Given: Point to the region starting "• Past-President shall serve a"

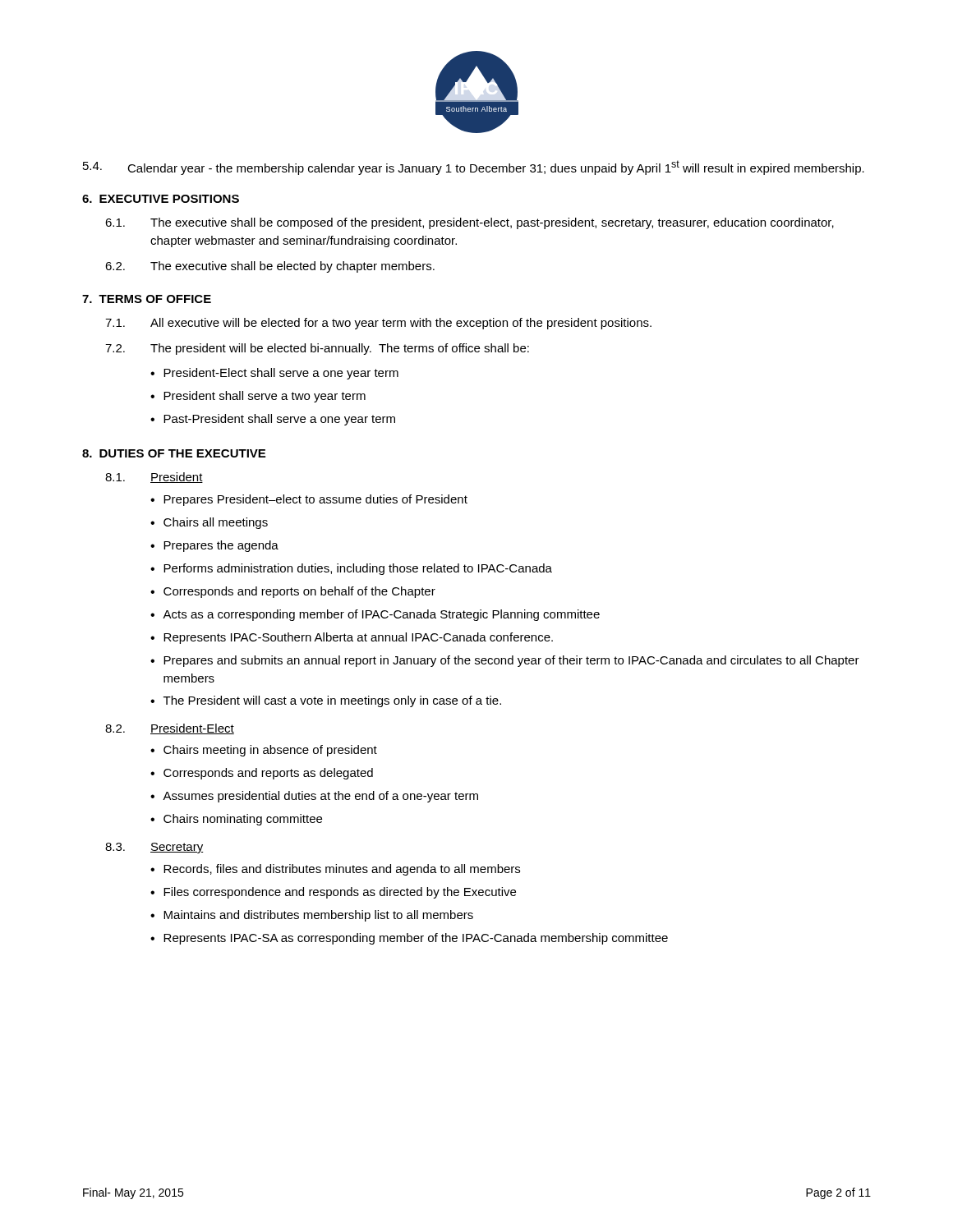Looking at the screenshot, I should 273,420.
